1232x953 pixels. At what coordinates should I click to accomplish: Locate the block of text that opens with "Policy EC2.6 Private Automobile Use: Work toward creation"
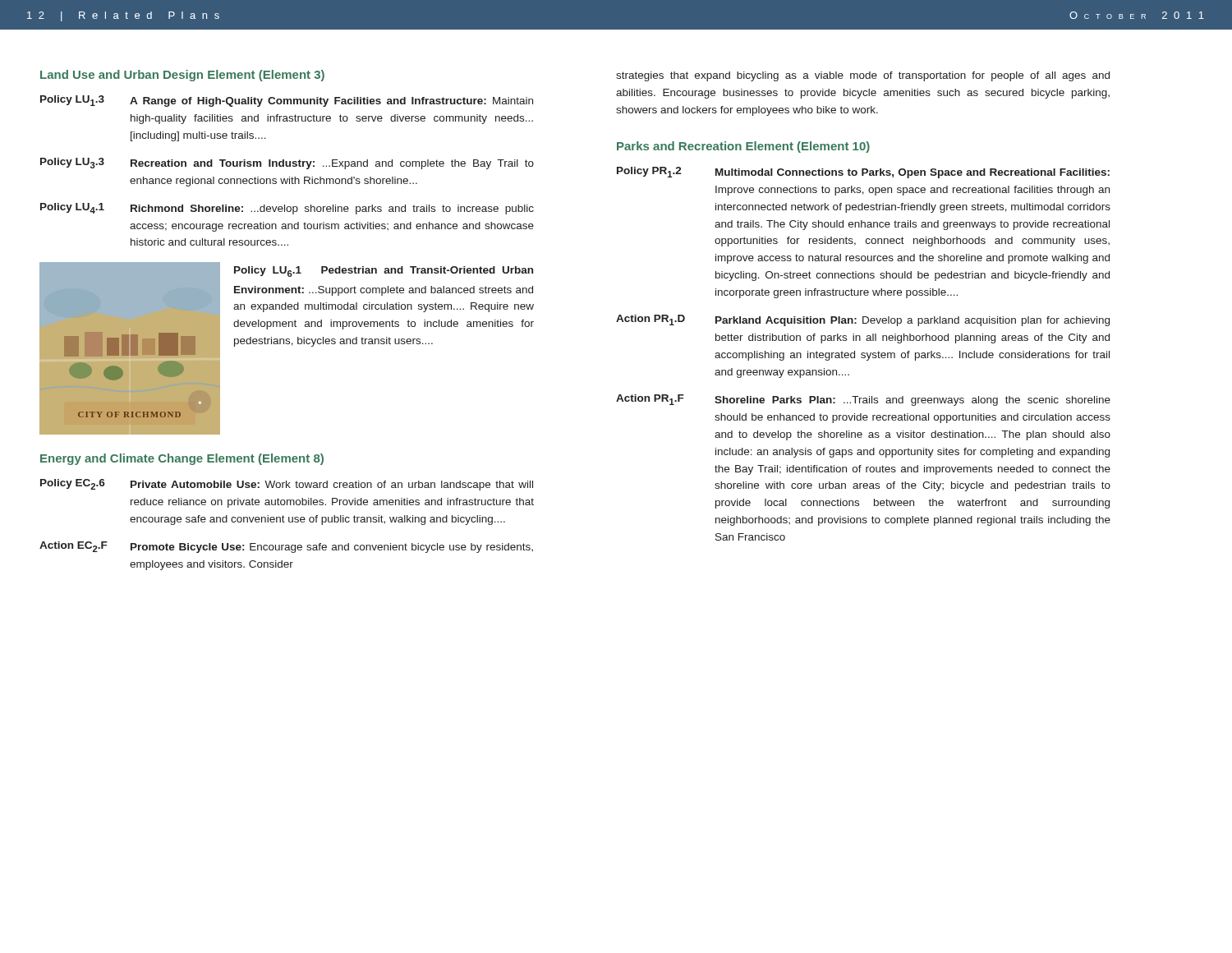287,503
